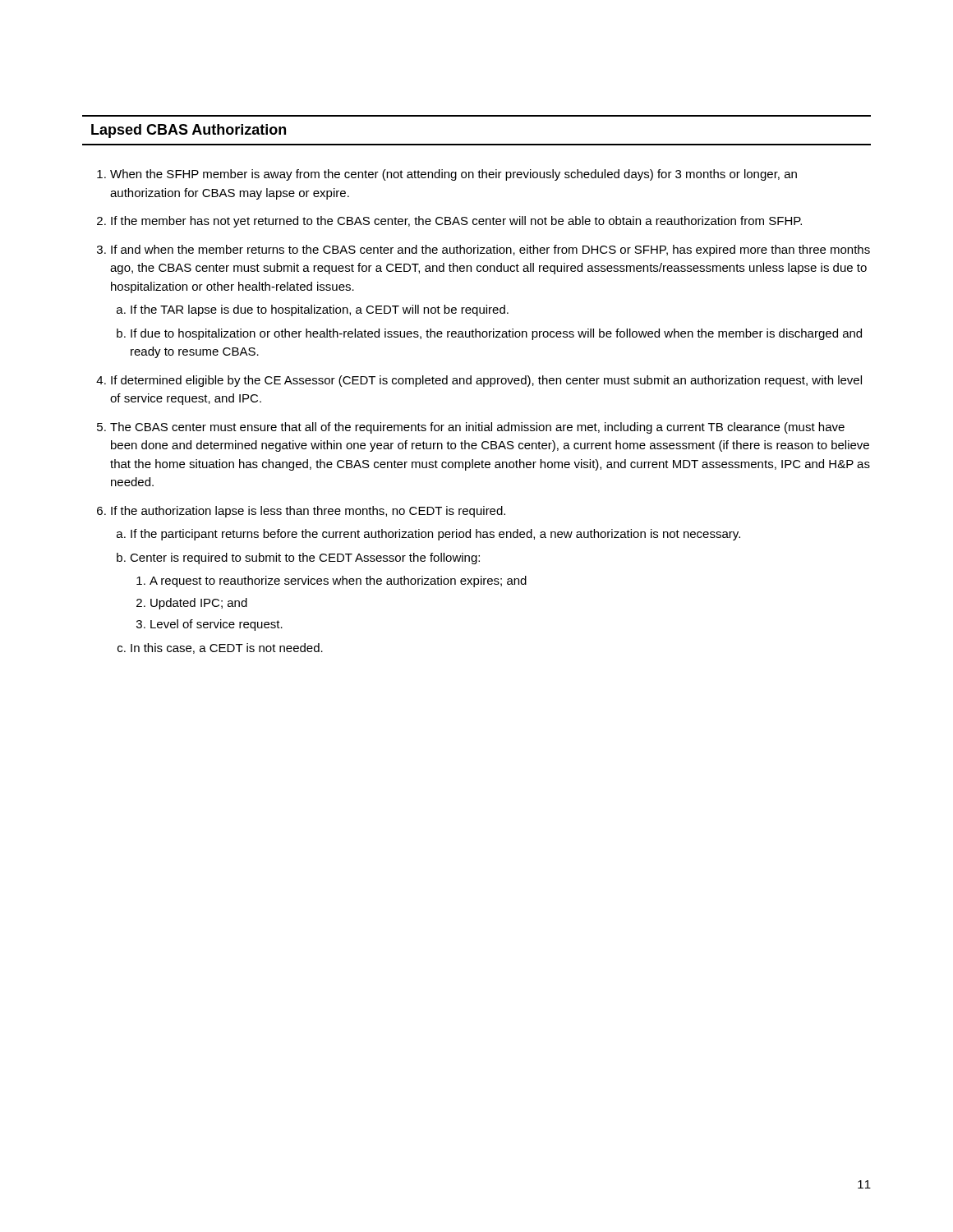
Task: Click on the list item that reads "If the TAR lapse is due to"
Action: tap(320, 309)
